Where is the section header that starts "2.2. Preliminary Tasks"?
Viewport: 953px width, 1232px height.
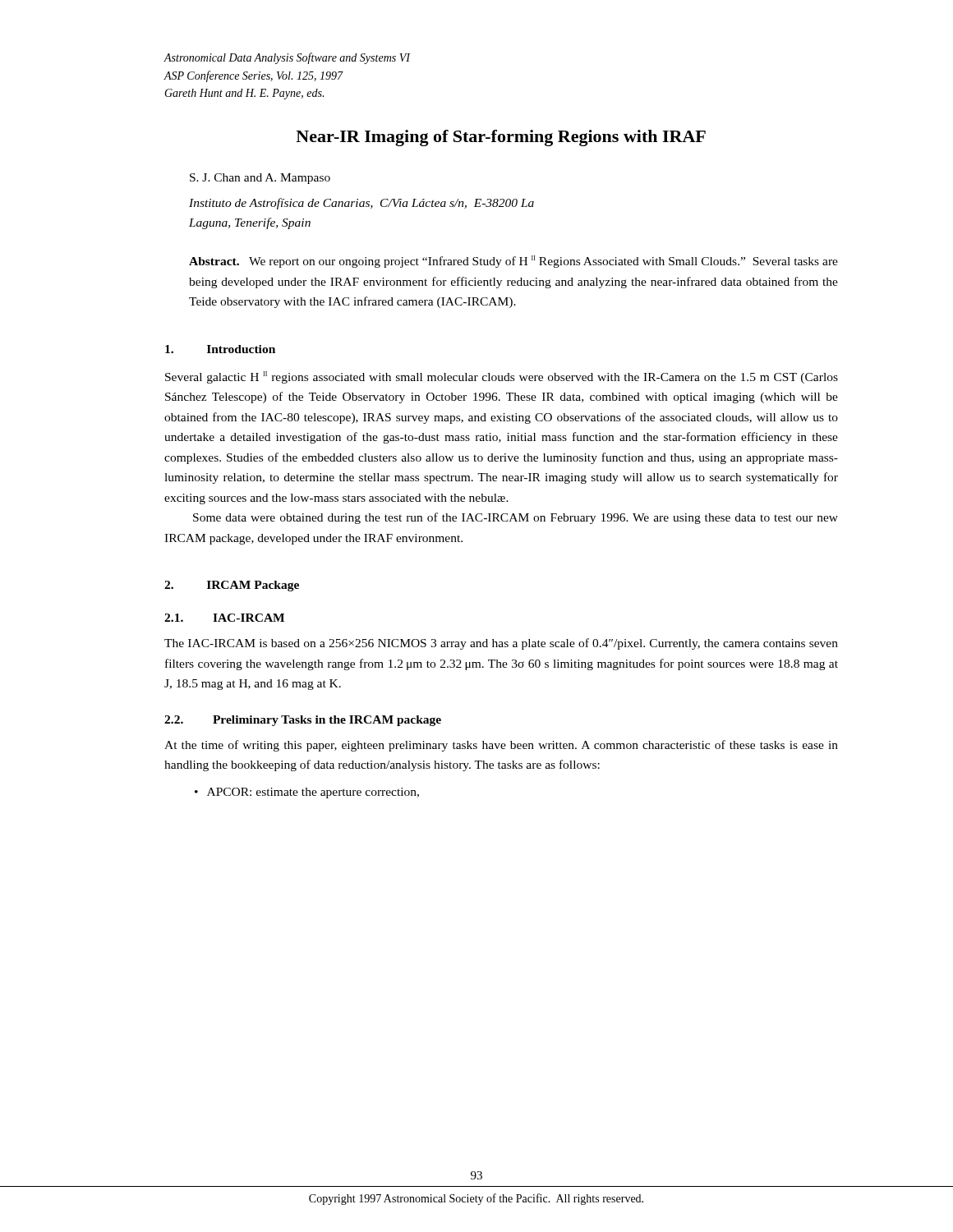[x=303, y=719]
